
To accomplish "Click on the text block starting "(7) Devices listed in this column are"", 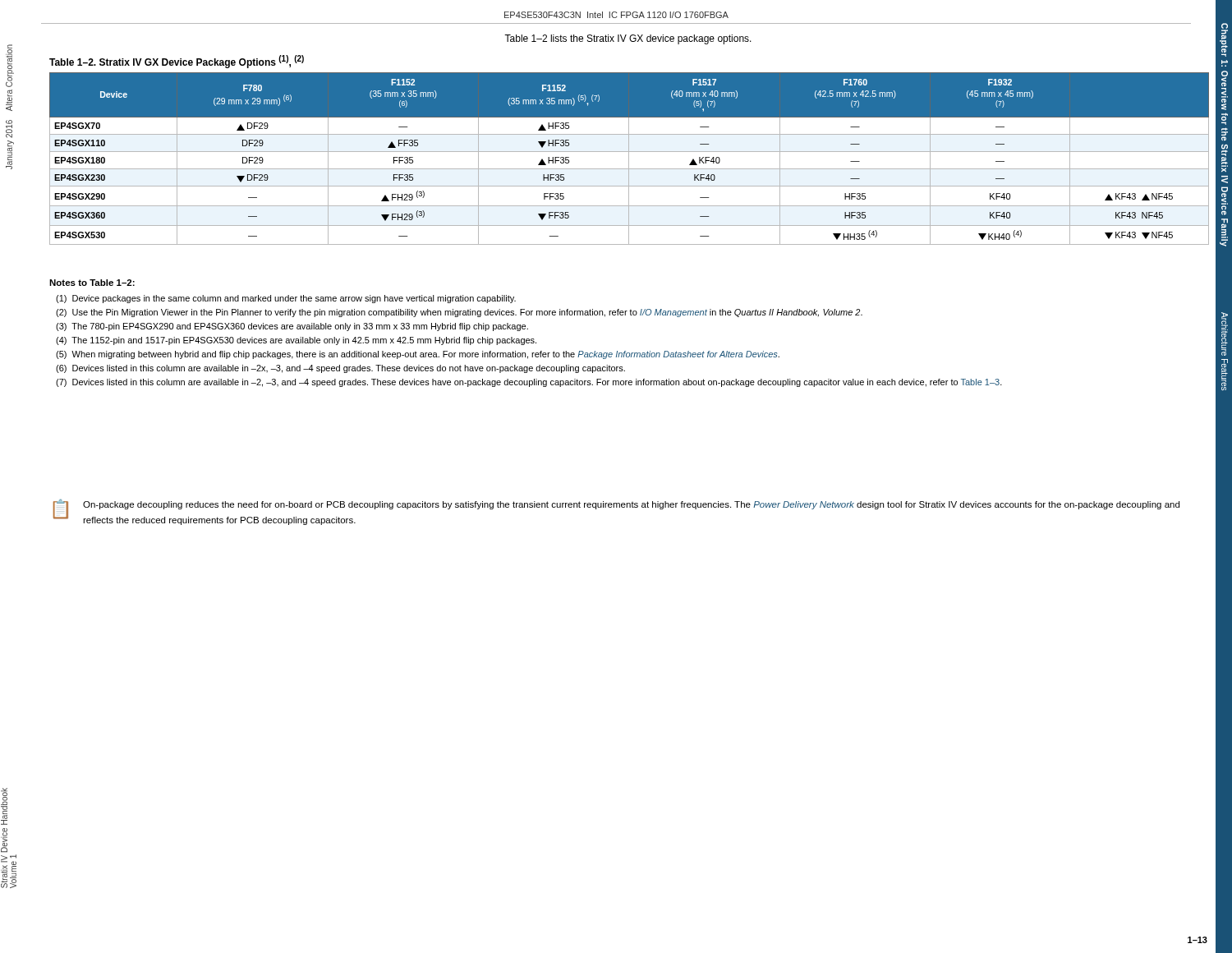I will [x=529, y=382].
